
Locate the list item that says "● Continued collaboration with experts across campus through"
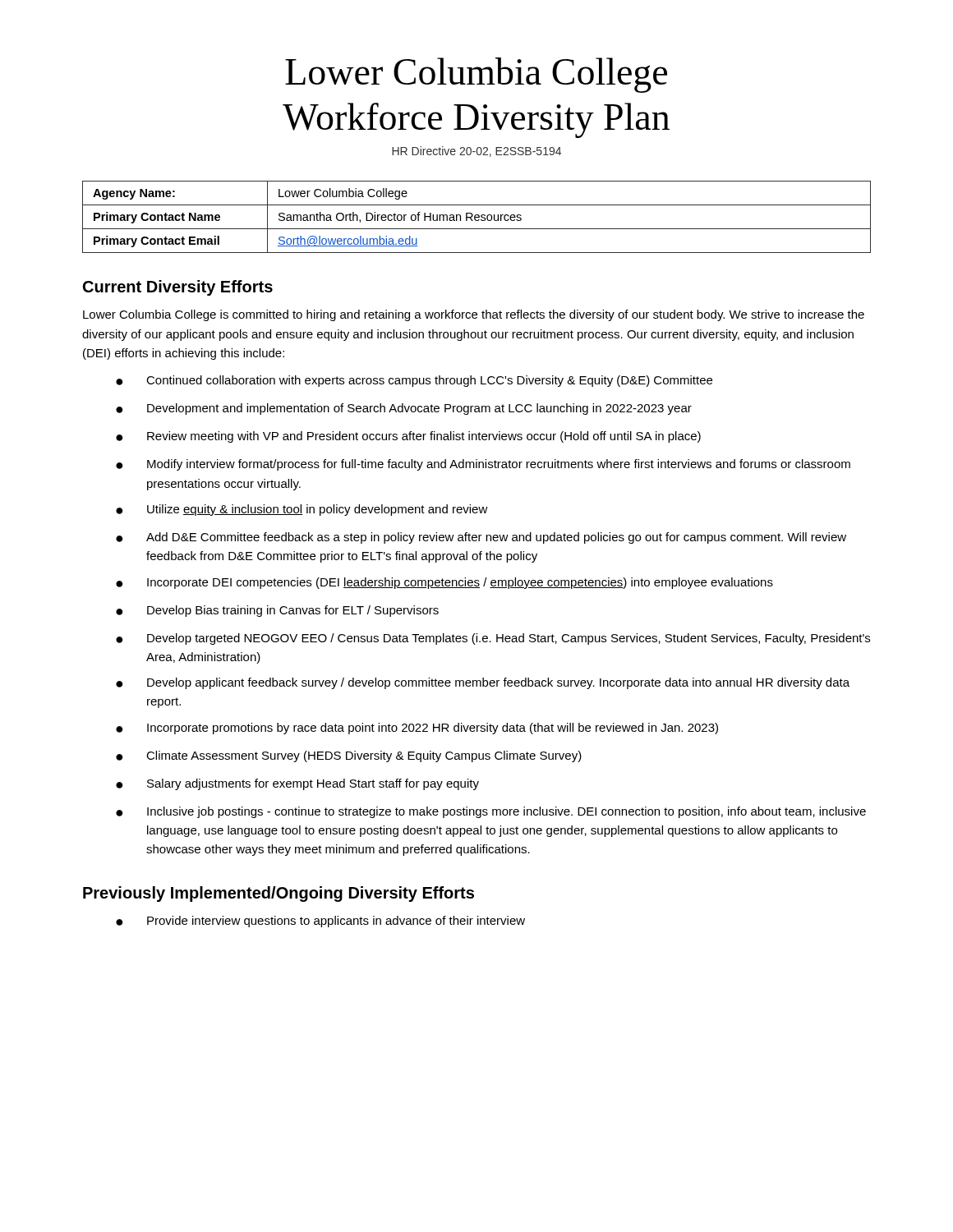493,381
